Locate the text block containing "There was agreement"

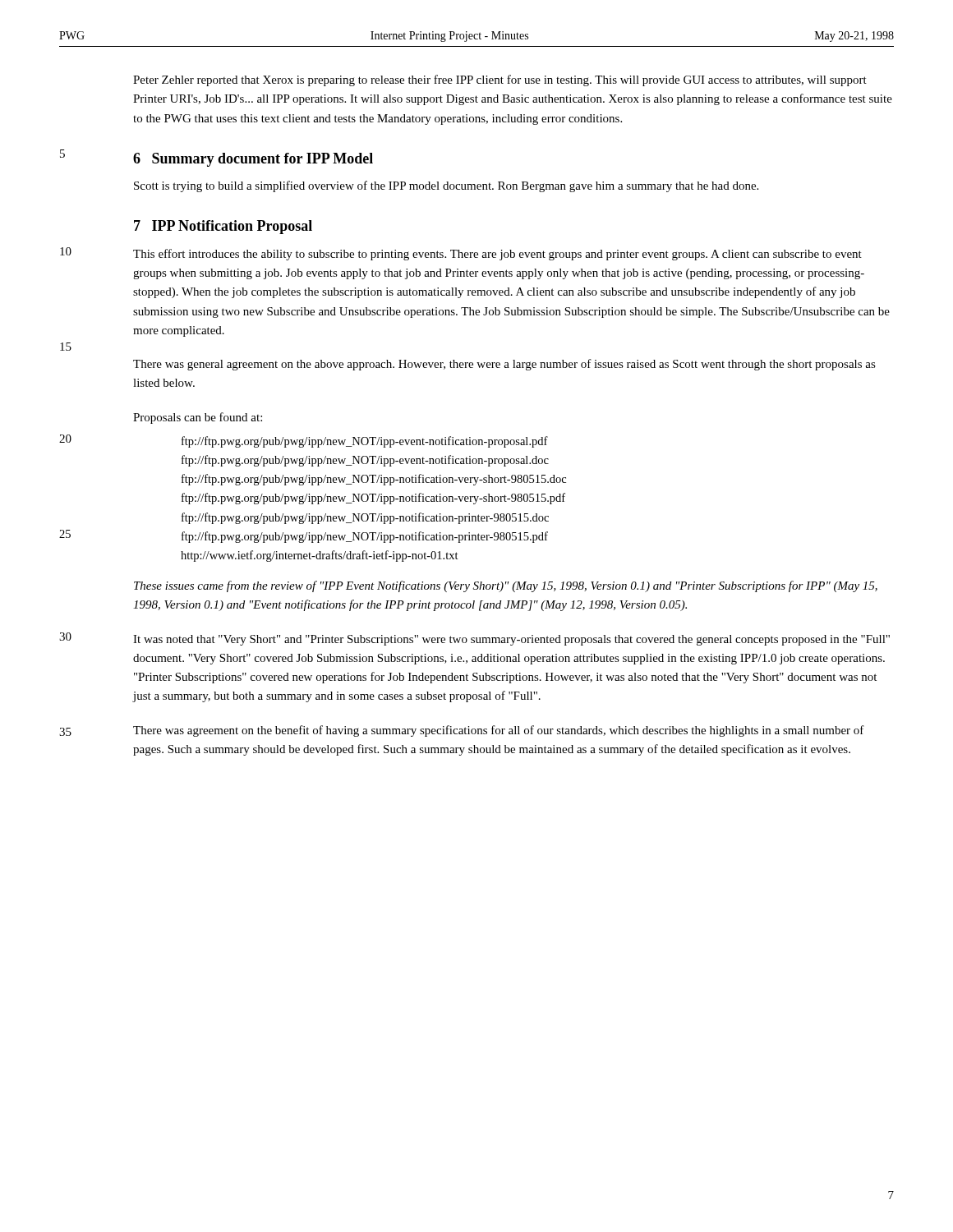pyautogui.click(x=498, y=739)
